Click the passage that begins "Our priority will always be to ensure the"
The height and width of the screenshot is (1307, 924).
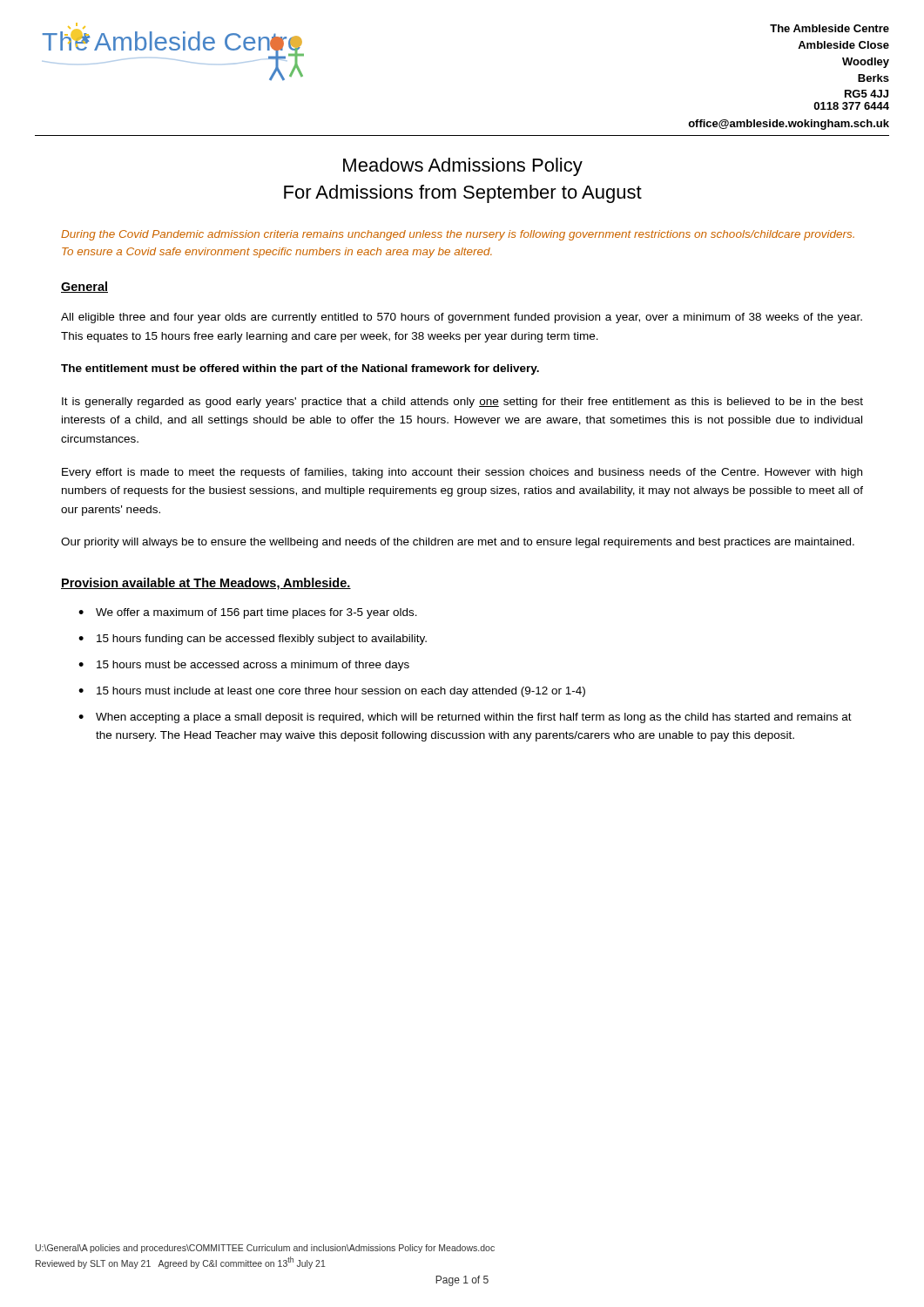(x=458, y=542)
